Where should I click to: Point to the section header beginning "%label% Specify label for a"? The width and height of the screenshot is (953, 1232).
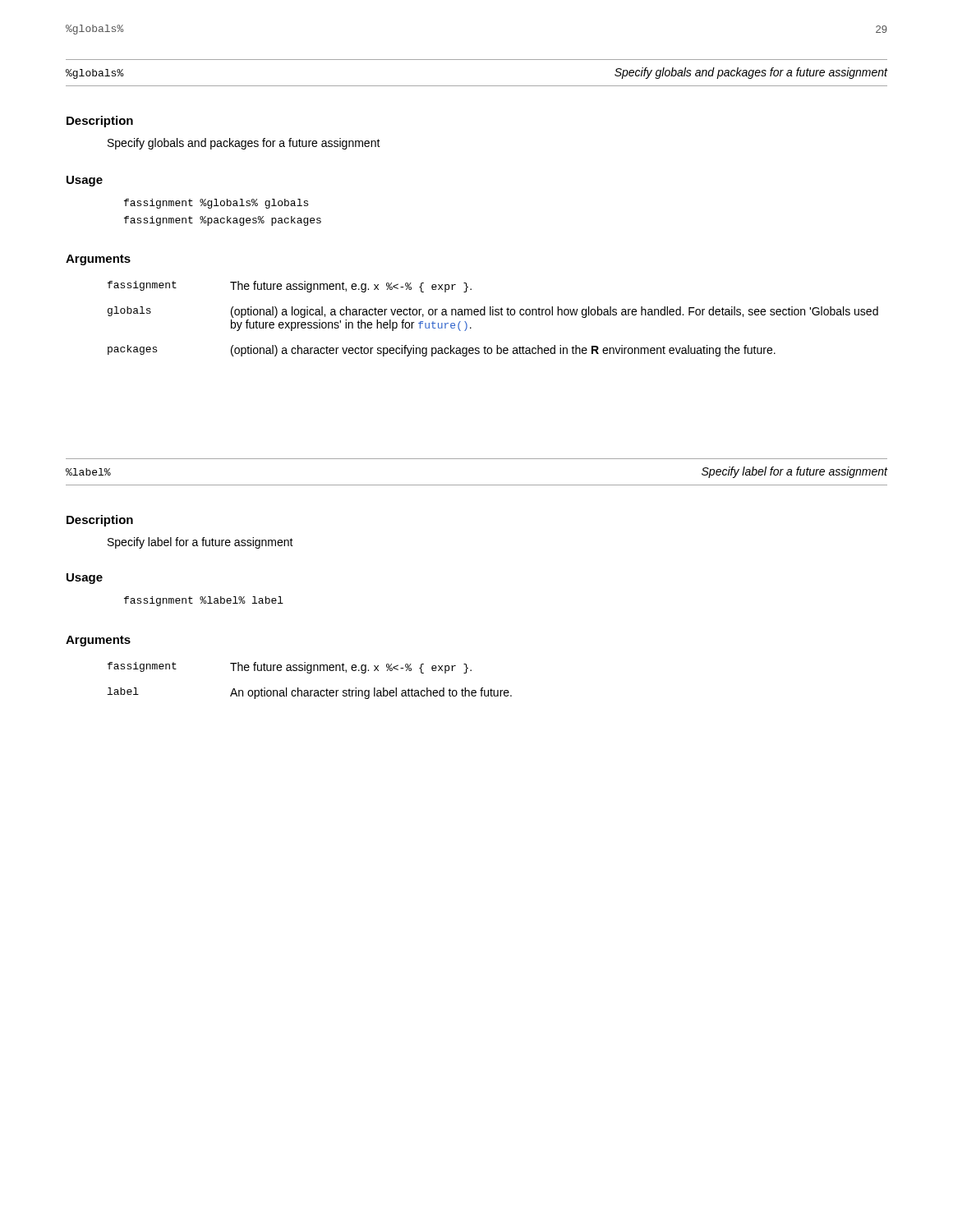[87, 471]
